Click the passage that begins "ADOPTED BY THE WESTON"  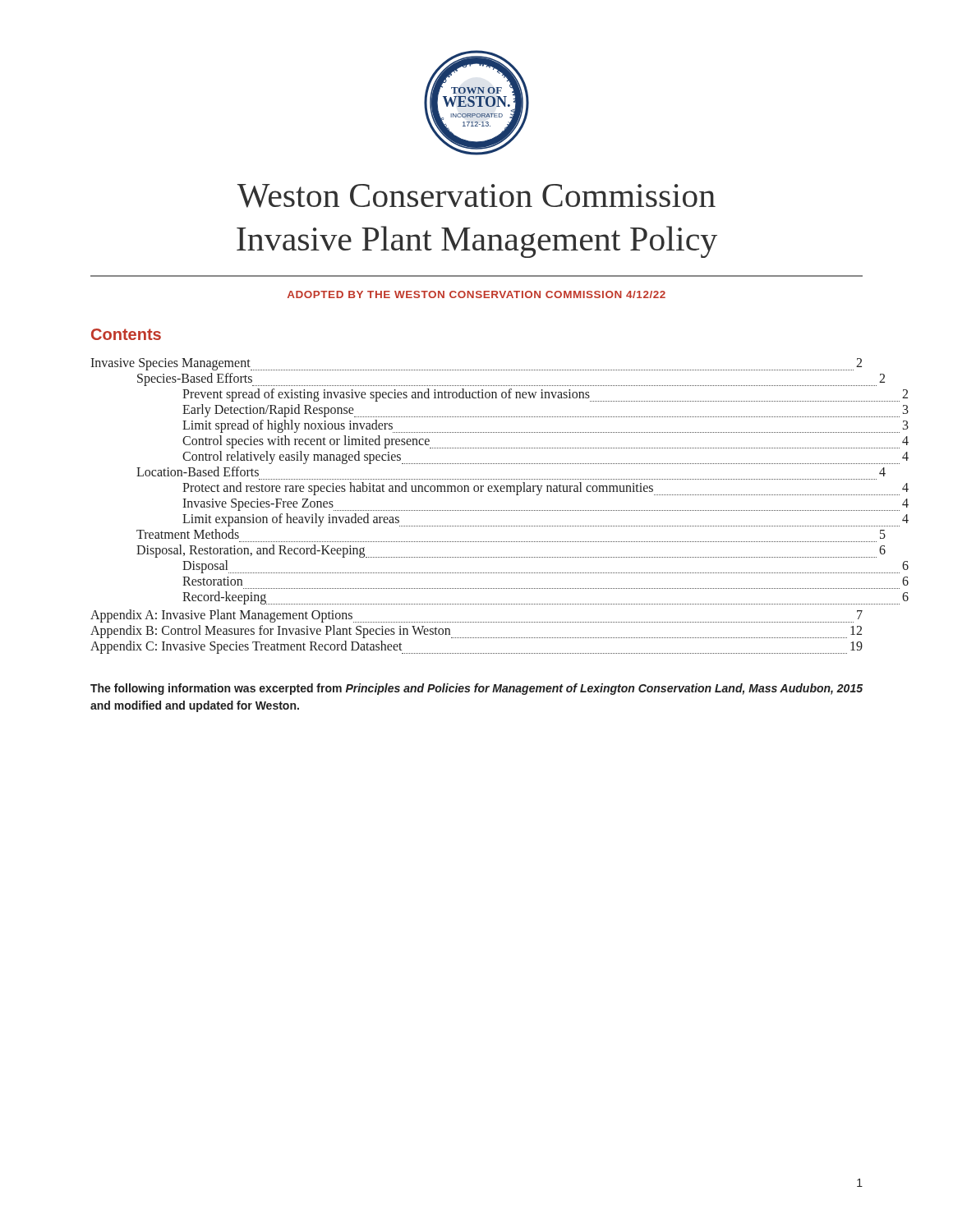(476, 294)
